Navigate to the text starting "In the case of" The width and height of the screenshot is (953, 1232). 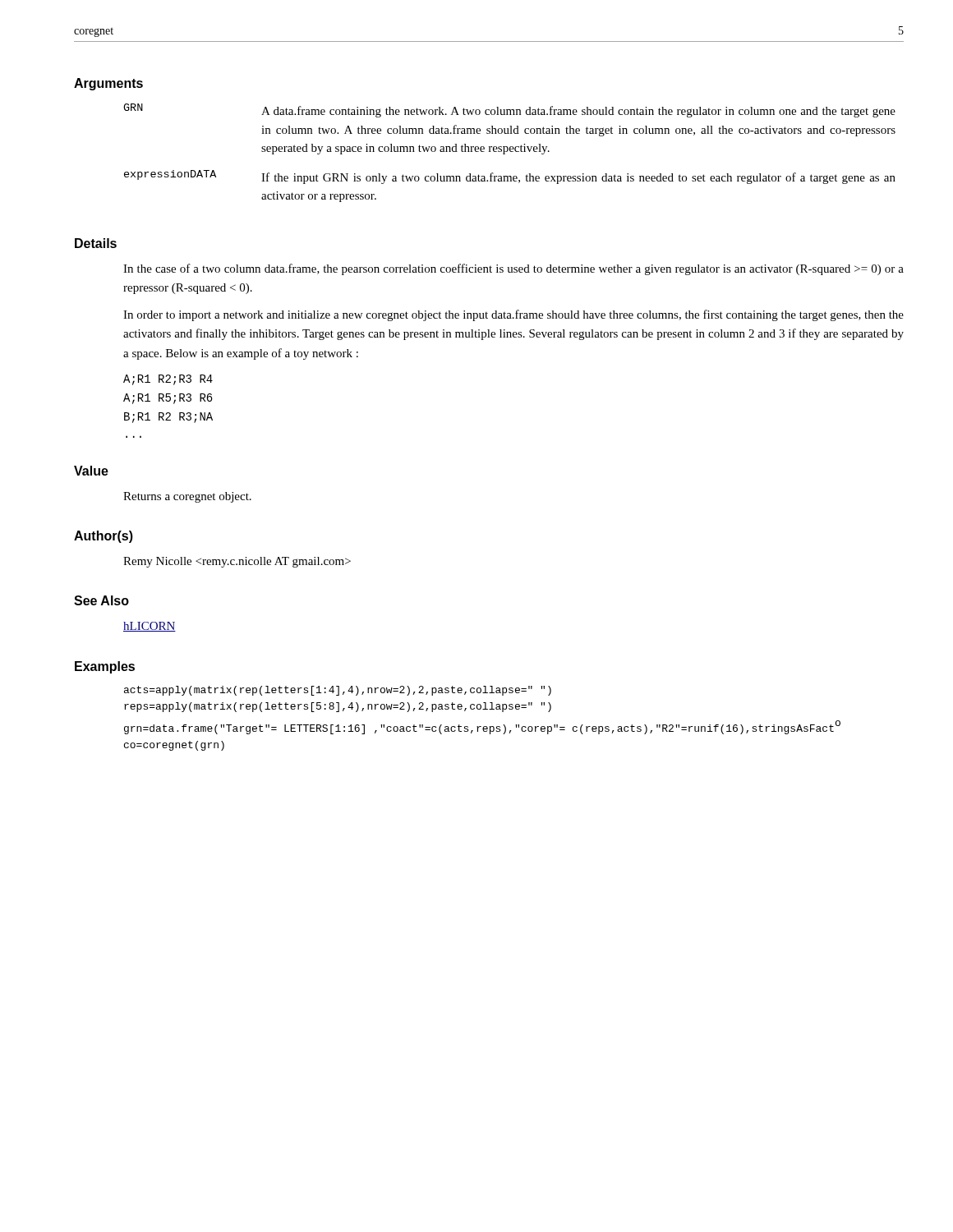[x=513, y=278]
